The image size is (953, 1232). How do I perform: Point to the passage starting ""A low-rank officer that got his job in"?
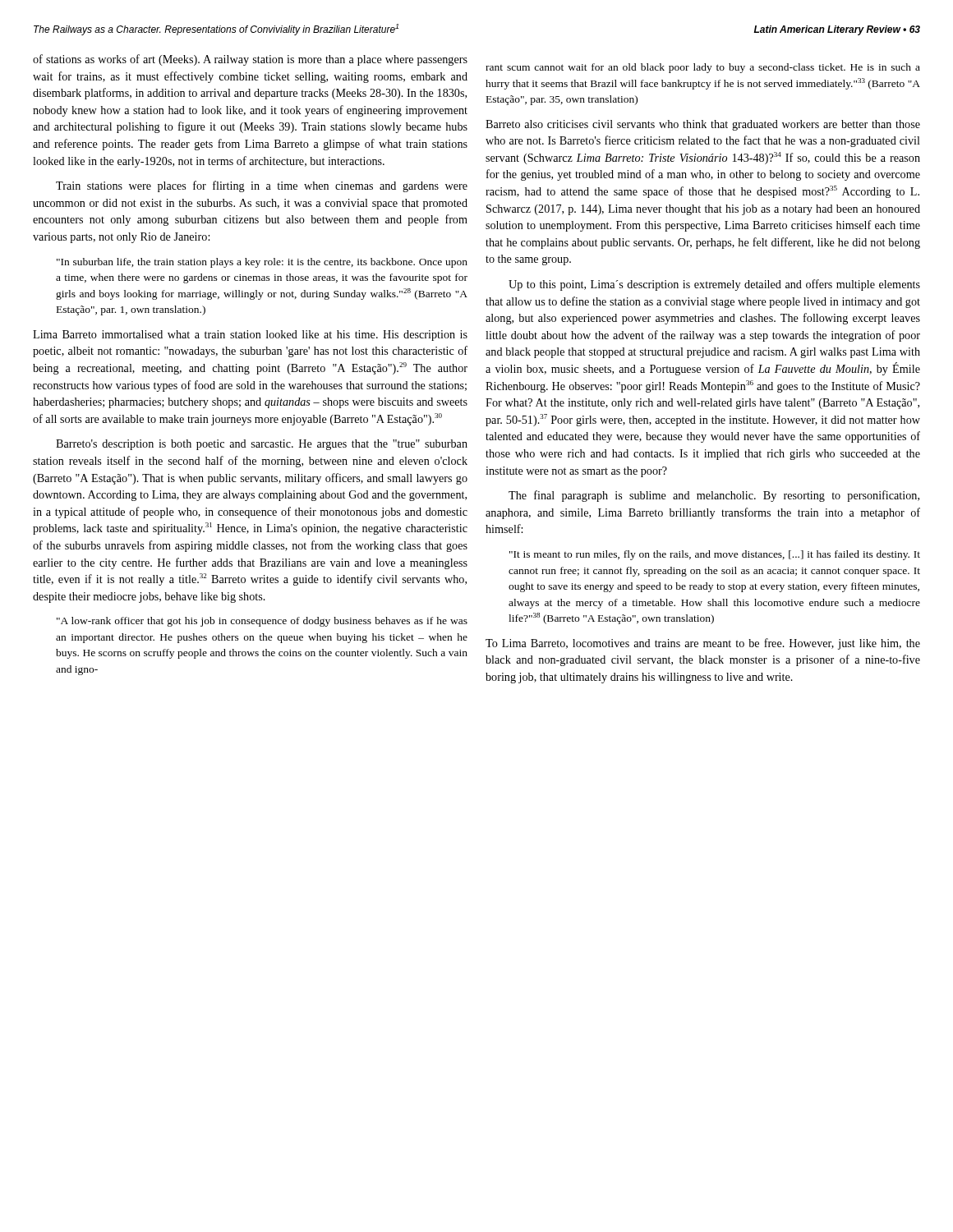(262, 645)
